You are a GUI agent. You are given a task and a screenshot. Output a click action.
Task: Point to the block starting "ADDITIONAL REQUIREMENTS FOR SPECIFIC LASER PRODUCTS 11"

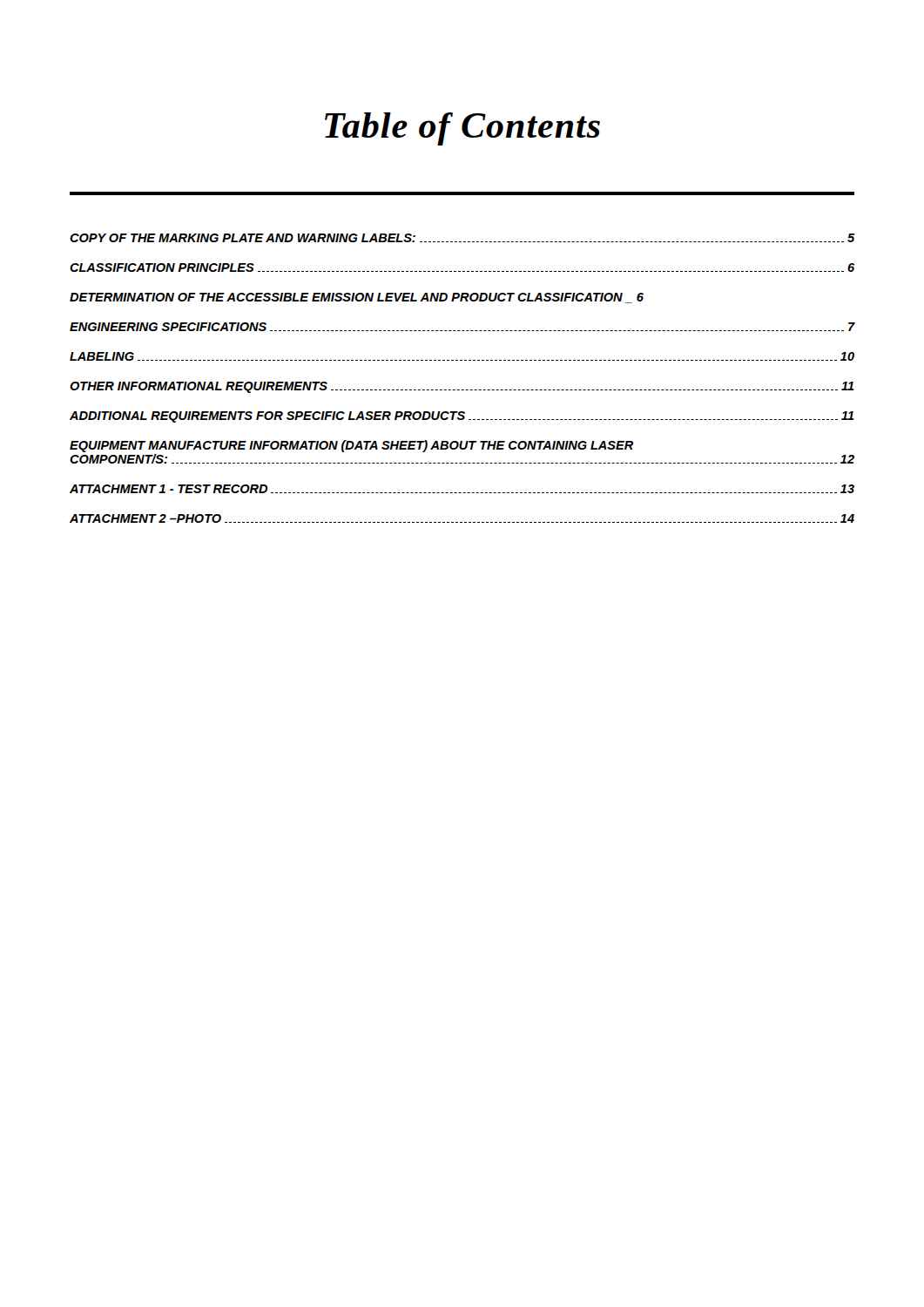pos(462,416)
